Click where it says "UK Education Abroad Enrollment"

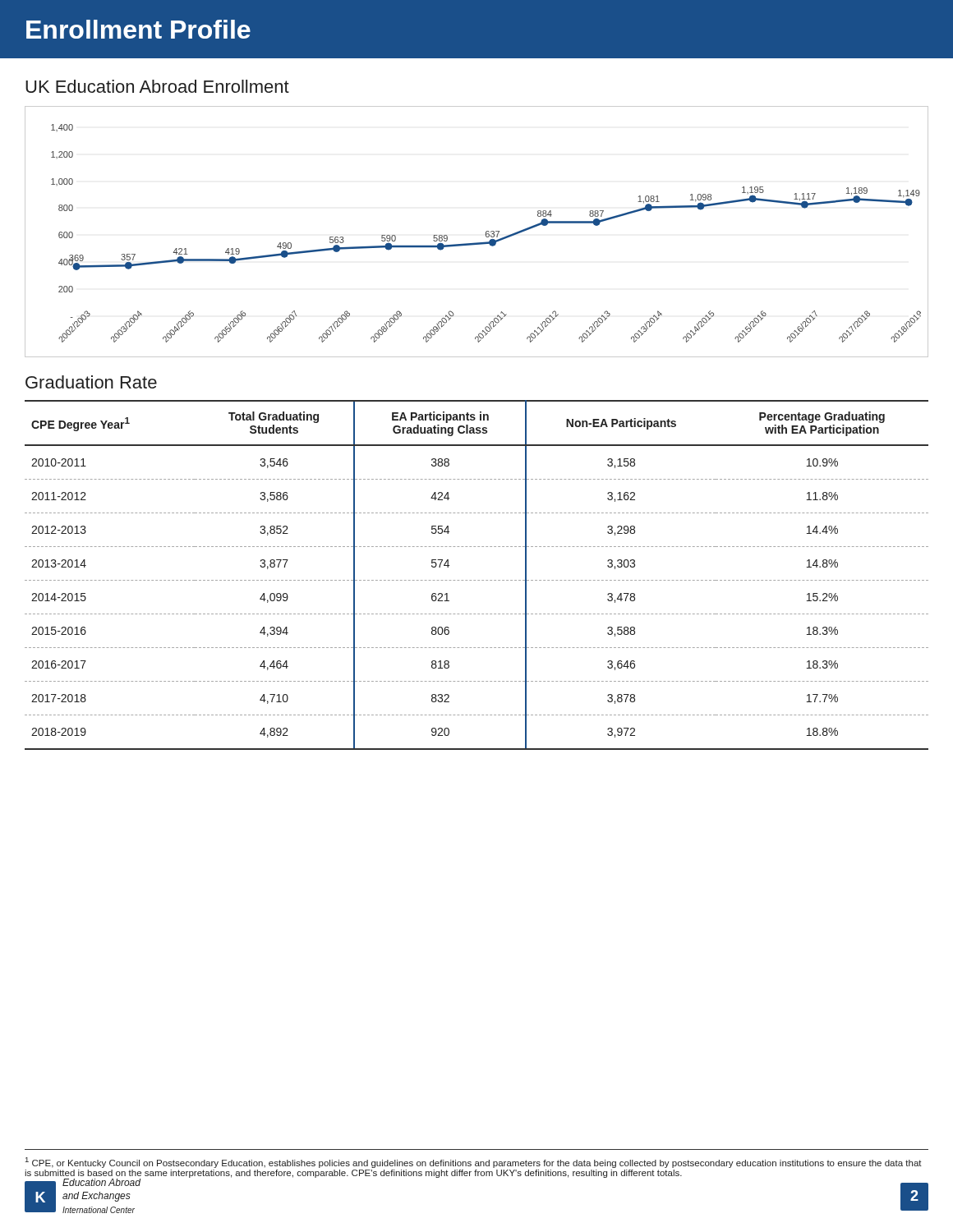coord(157,87)
